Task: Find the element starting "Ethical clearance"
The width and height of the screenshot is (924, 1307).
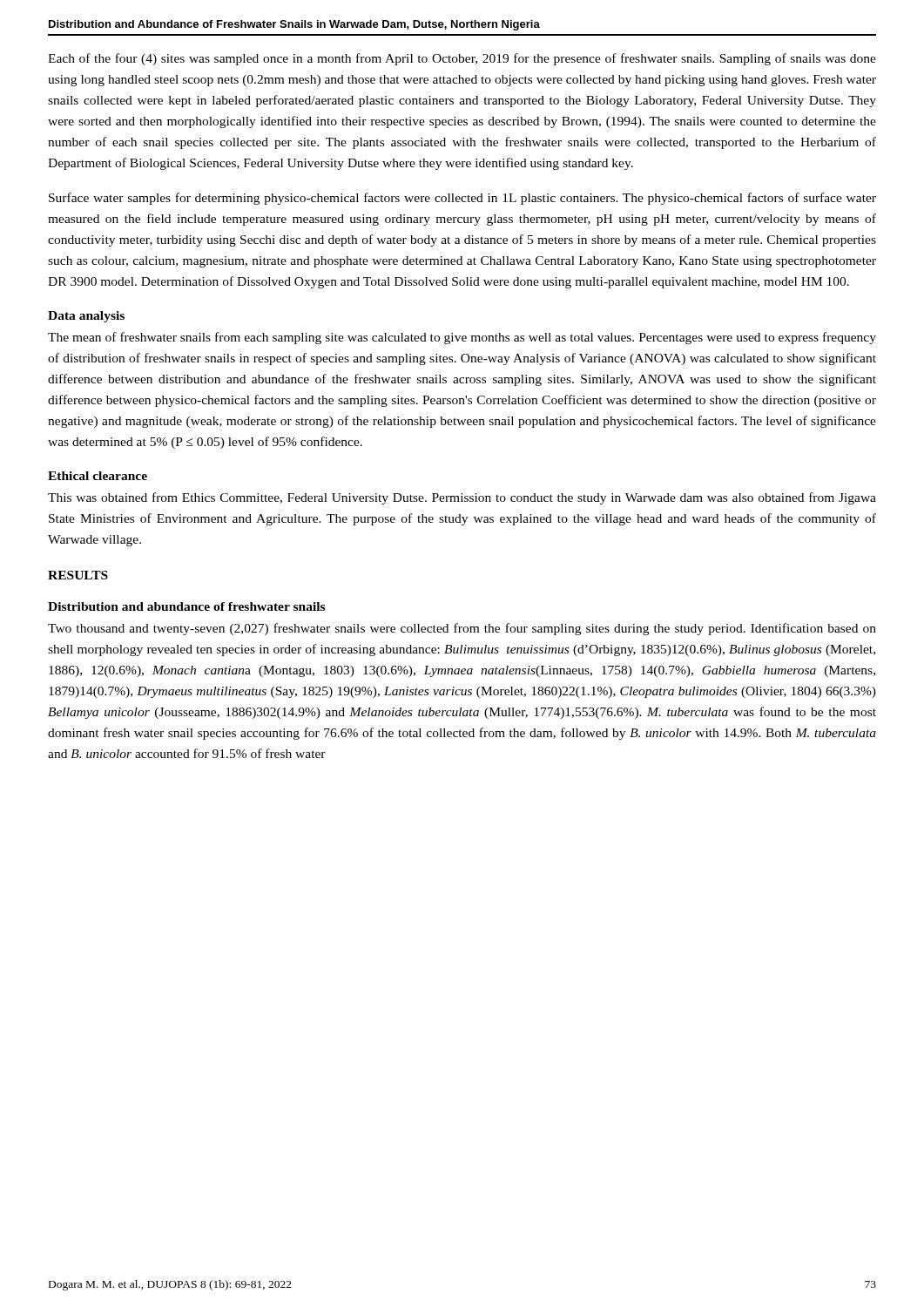Action: pyautogui.click(x=98, y=476)
